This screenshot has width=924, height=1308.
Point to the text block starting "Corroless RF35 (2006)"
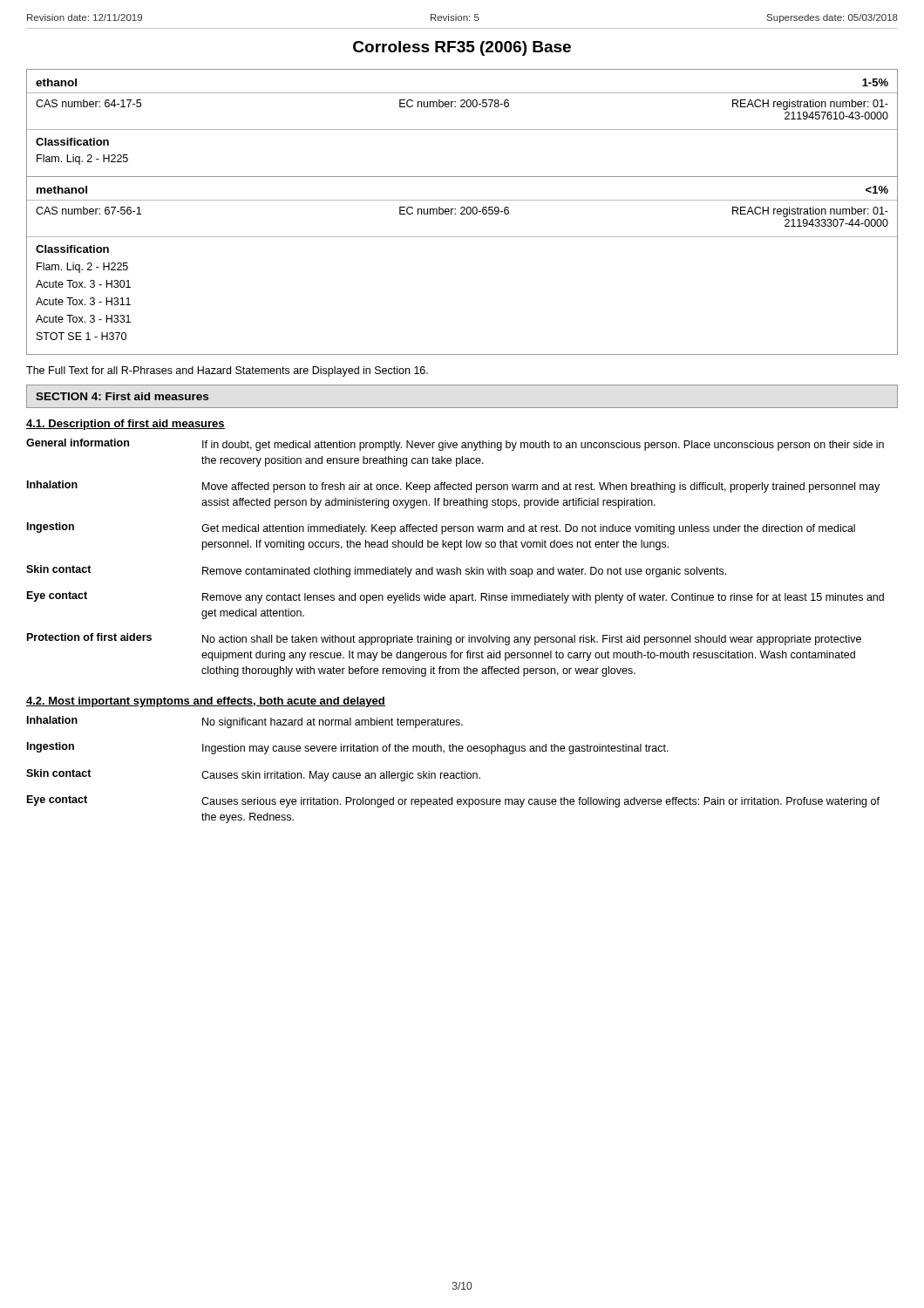pos(462,47)
